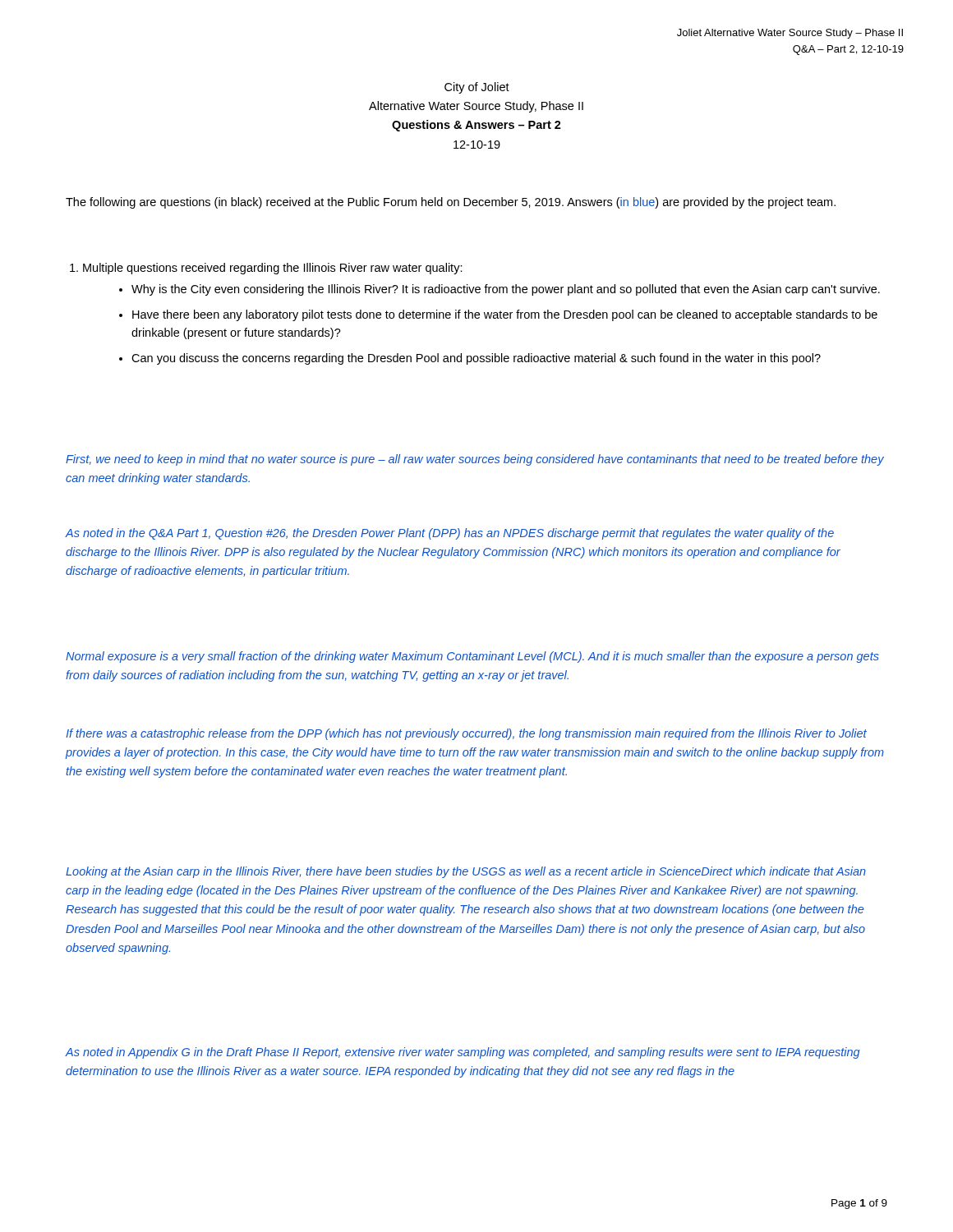The image size is (953, 1232).
Task: Click the passage that begins "First, we need to keep in mind"
Action: pyautogui.click(x=475, y=469)
